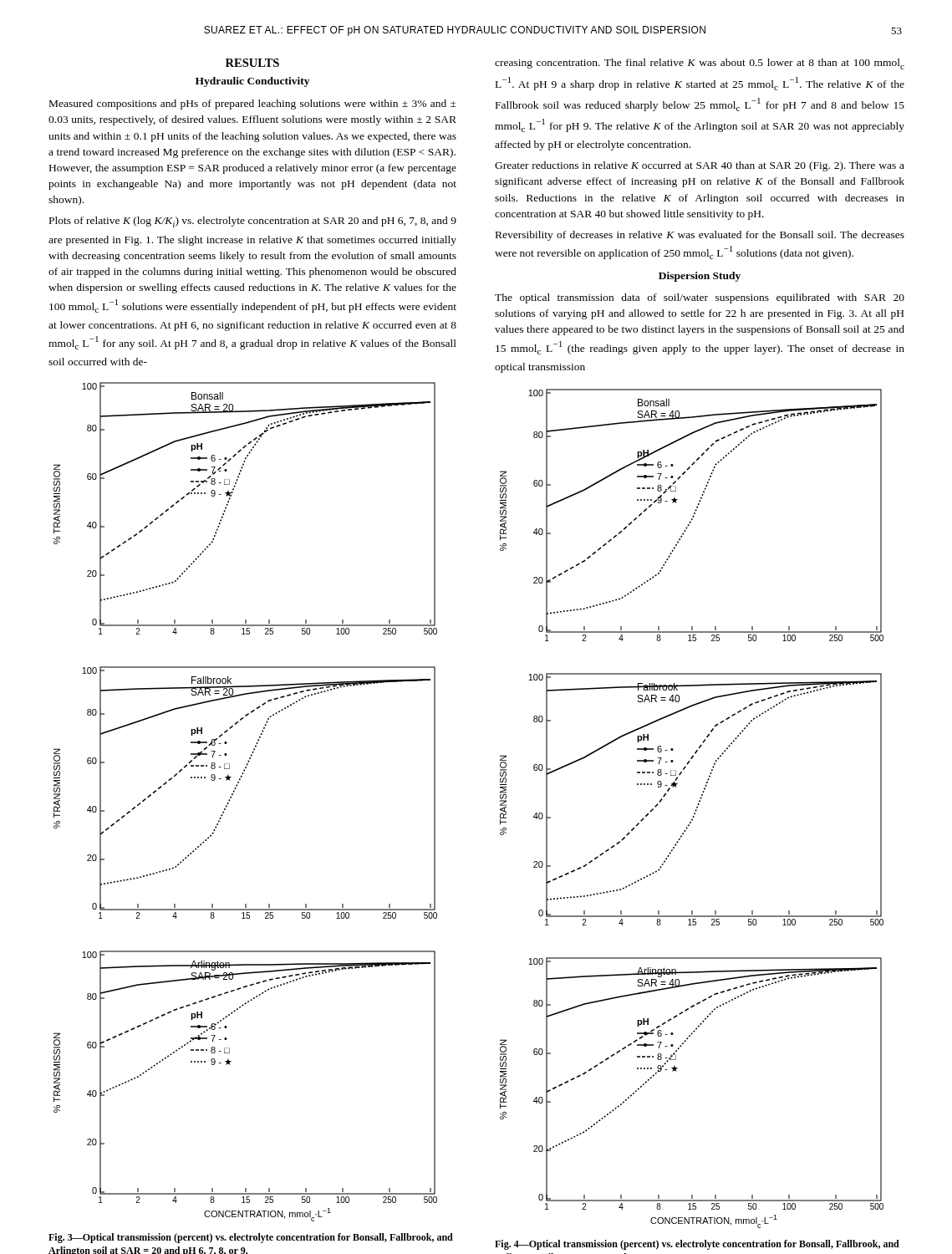Click on the element starting "creasing concentration. The final"
Viewport: 952px width, 1254px height.
pos(700,159)
